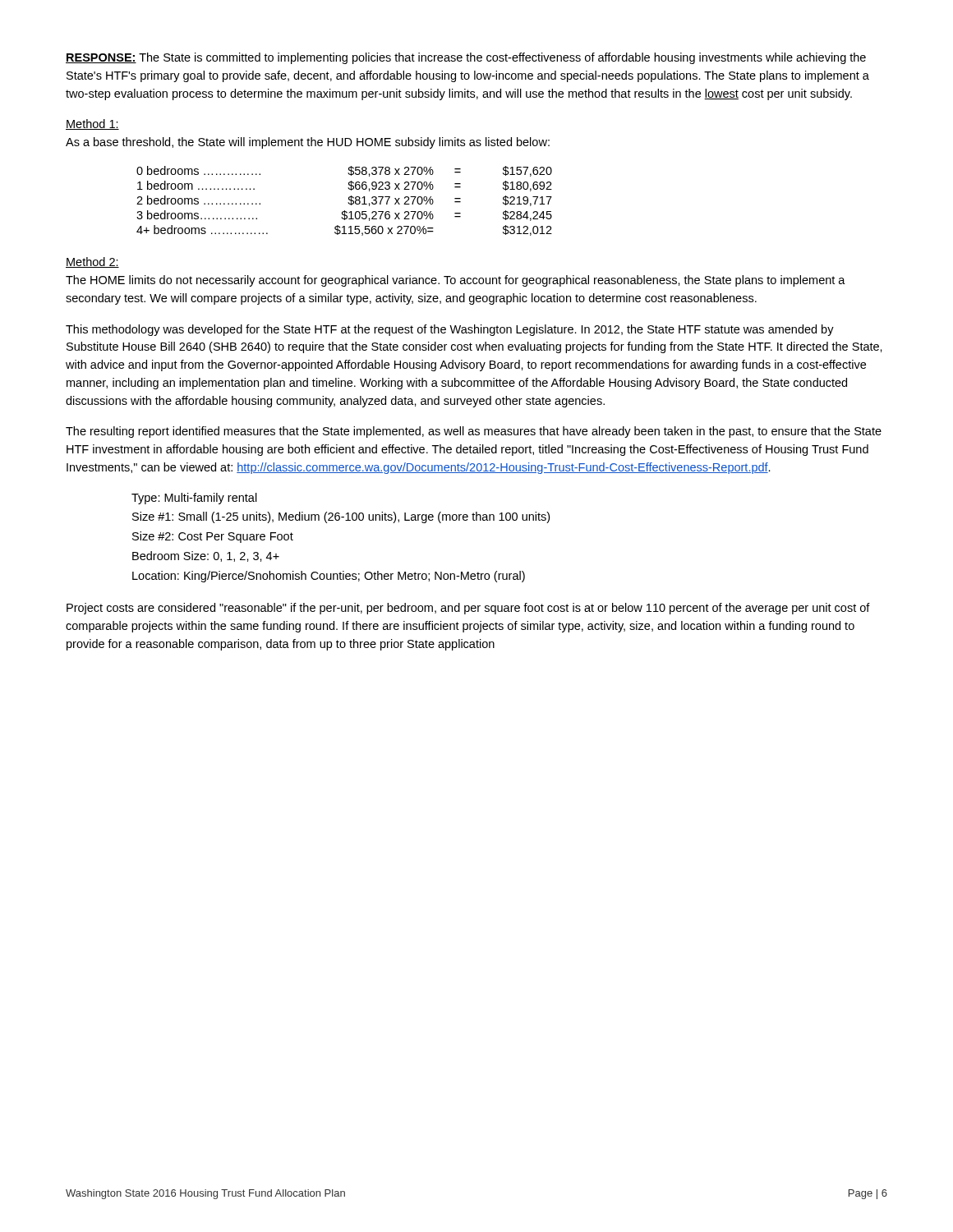The image size is (953, 1232).
Task: Click on the text block starting "This methodology was developed for the State"
Action: [x=474, y=365]
